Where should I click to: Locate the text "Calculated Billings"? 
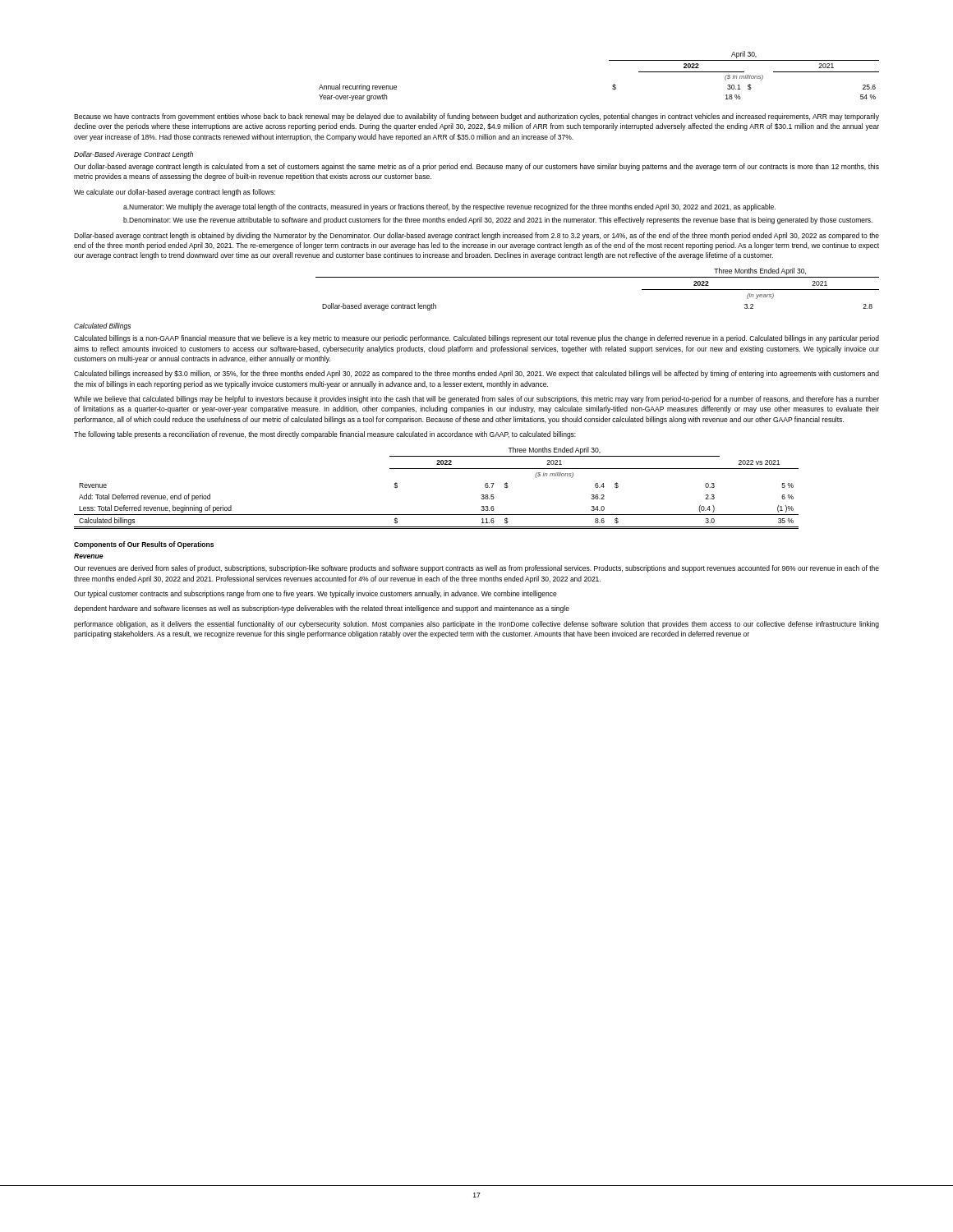pyautogui.click(x=102, y=326)
